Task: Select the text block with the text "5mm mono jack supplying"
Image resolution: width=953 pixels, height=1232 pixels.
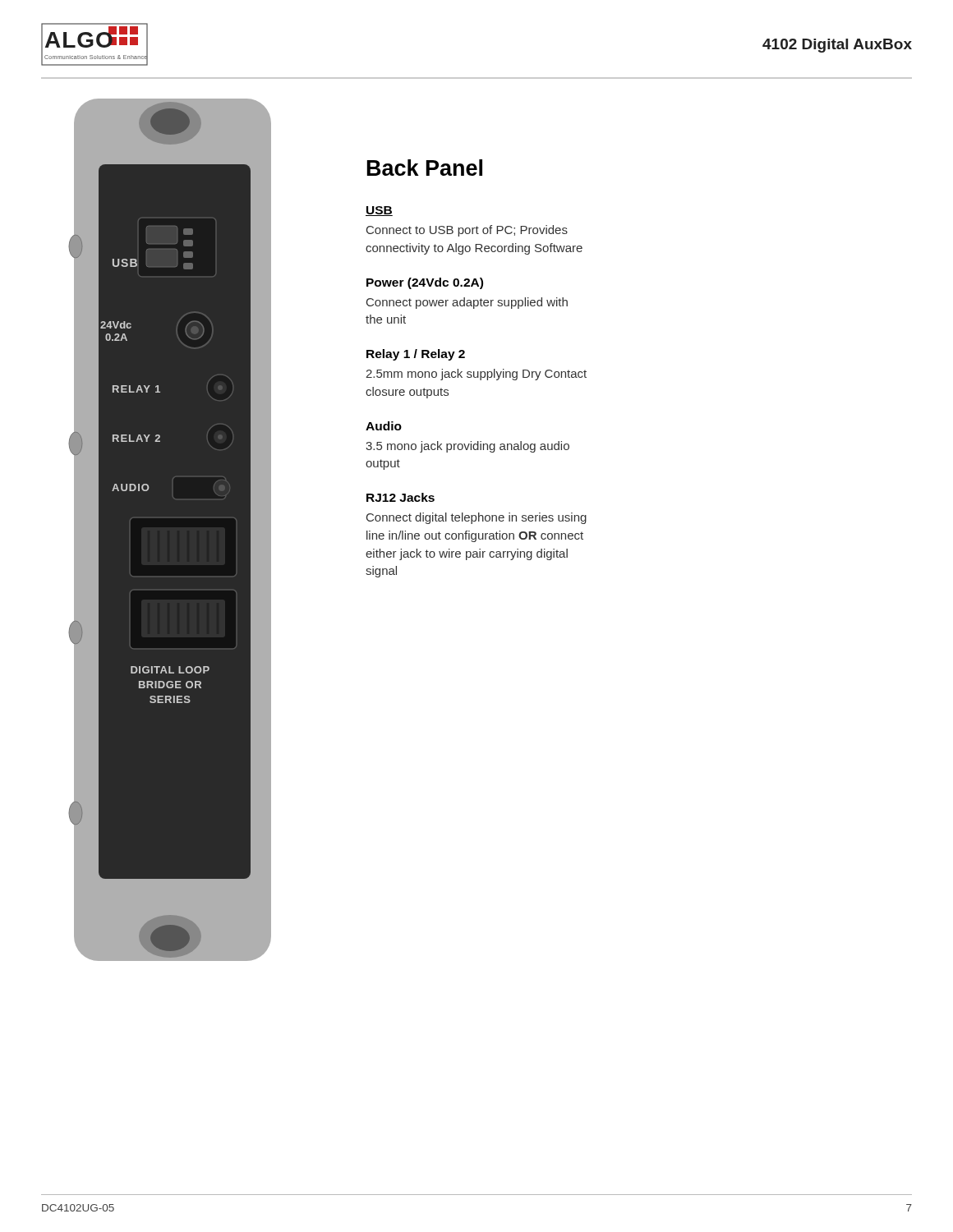Action: 476,382
